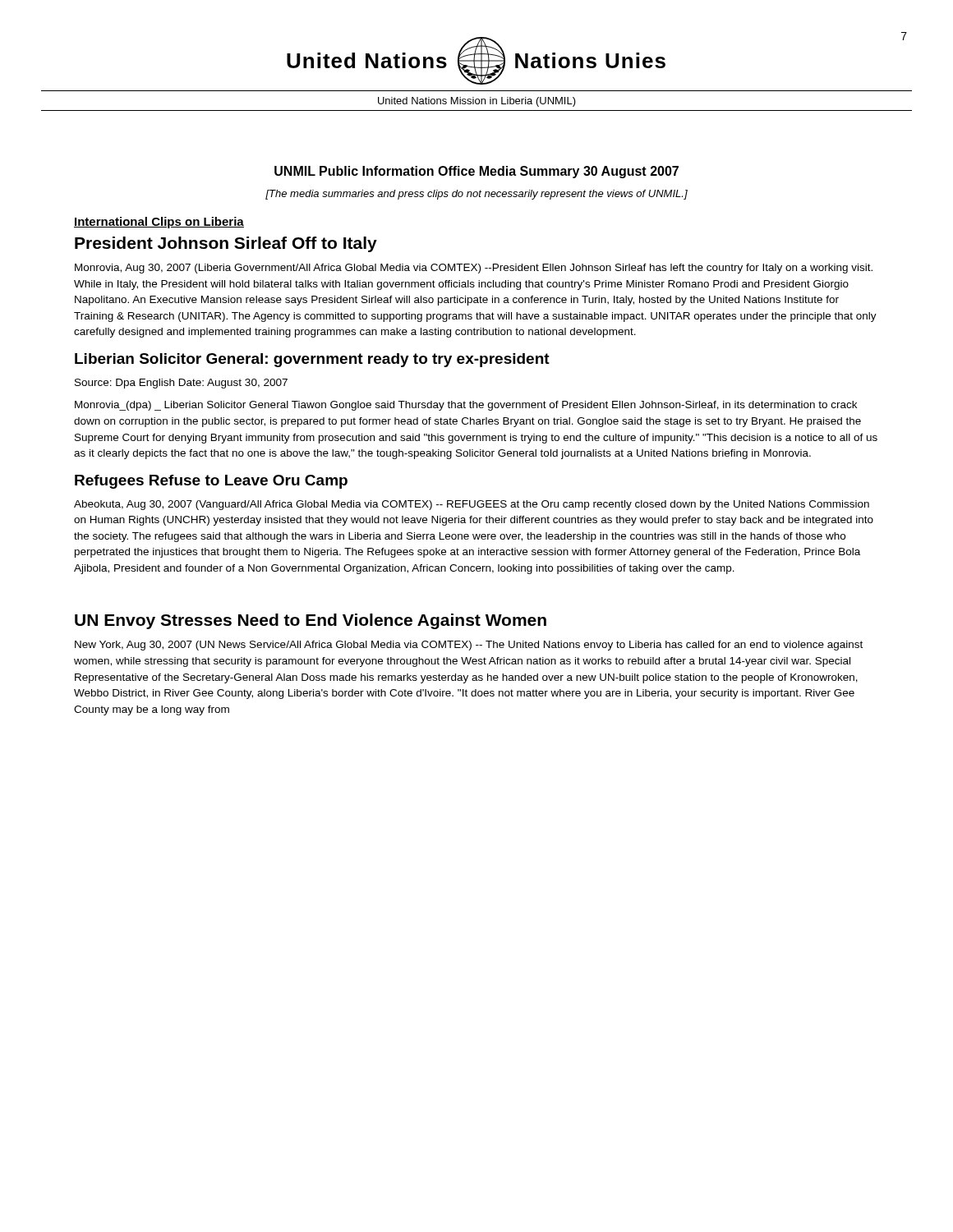
Task: Find "Refugees Refuse to Leave Oru Camp" on this page
Action: [211, 480]
